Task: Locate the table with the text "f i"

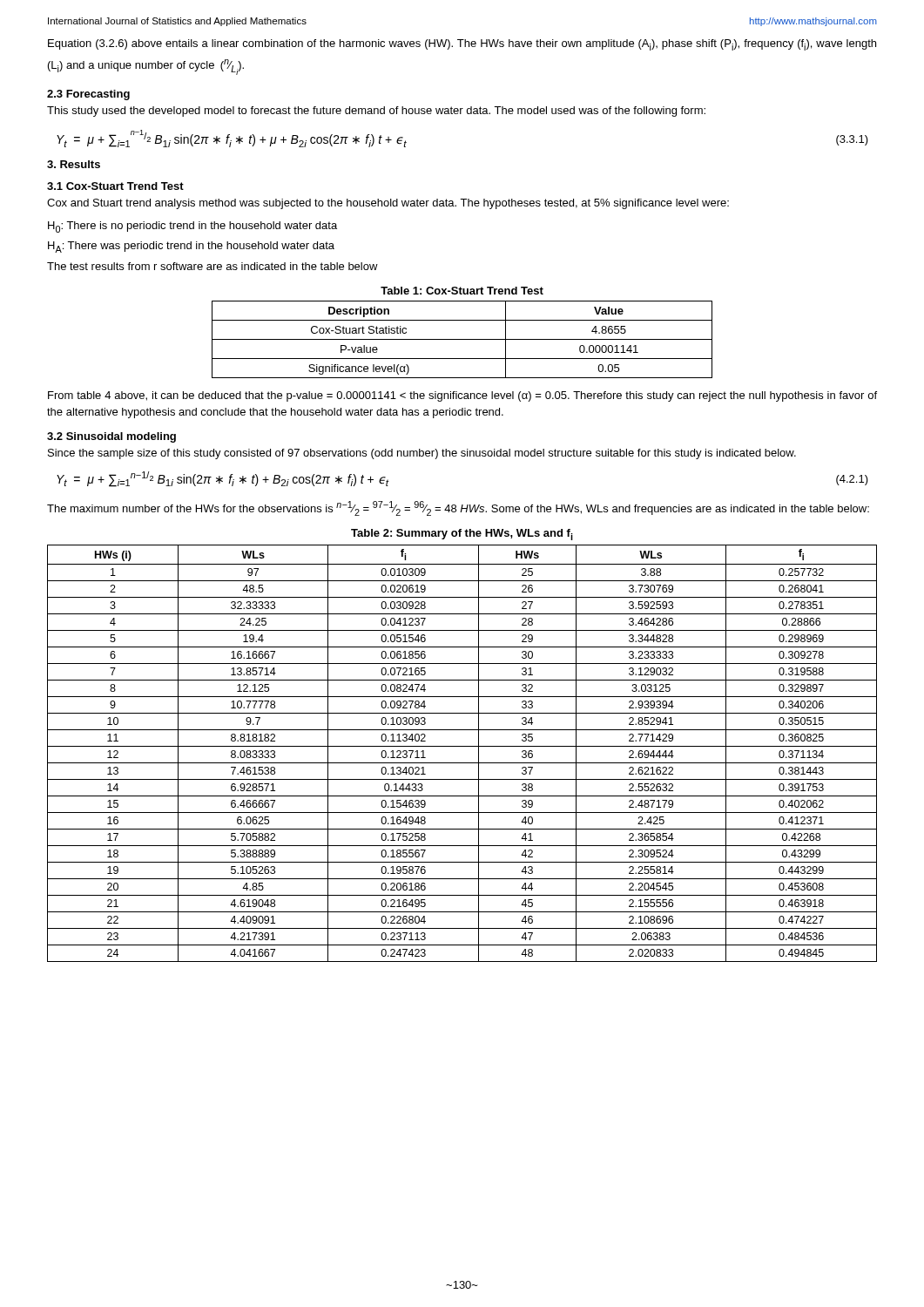Action: (x=462, y=753)
